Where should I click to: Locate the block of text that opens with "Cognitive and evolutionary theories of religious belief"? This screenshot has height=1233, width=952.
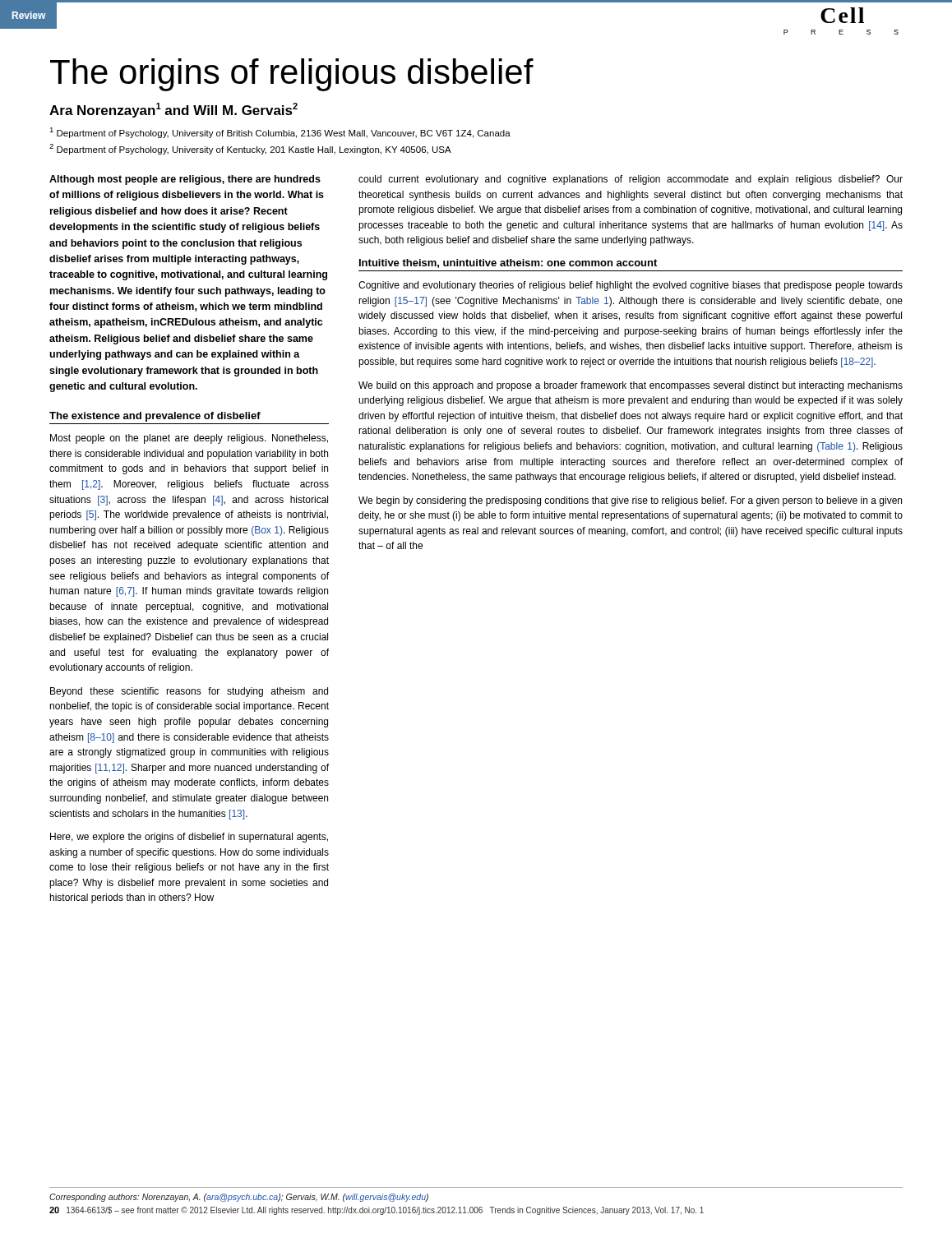pos(631,323)
